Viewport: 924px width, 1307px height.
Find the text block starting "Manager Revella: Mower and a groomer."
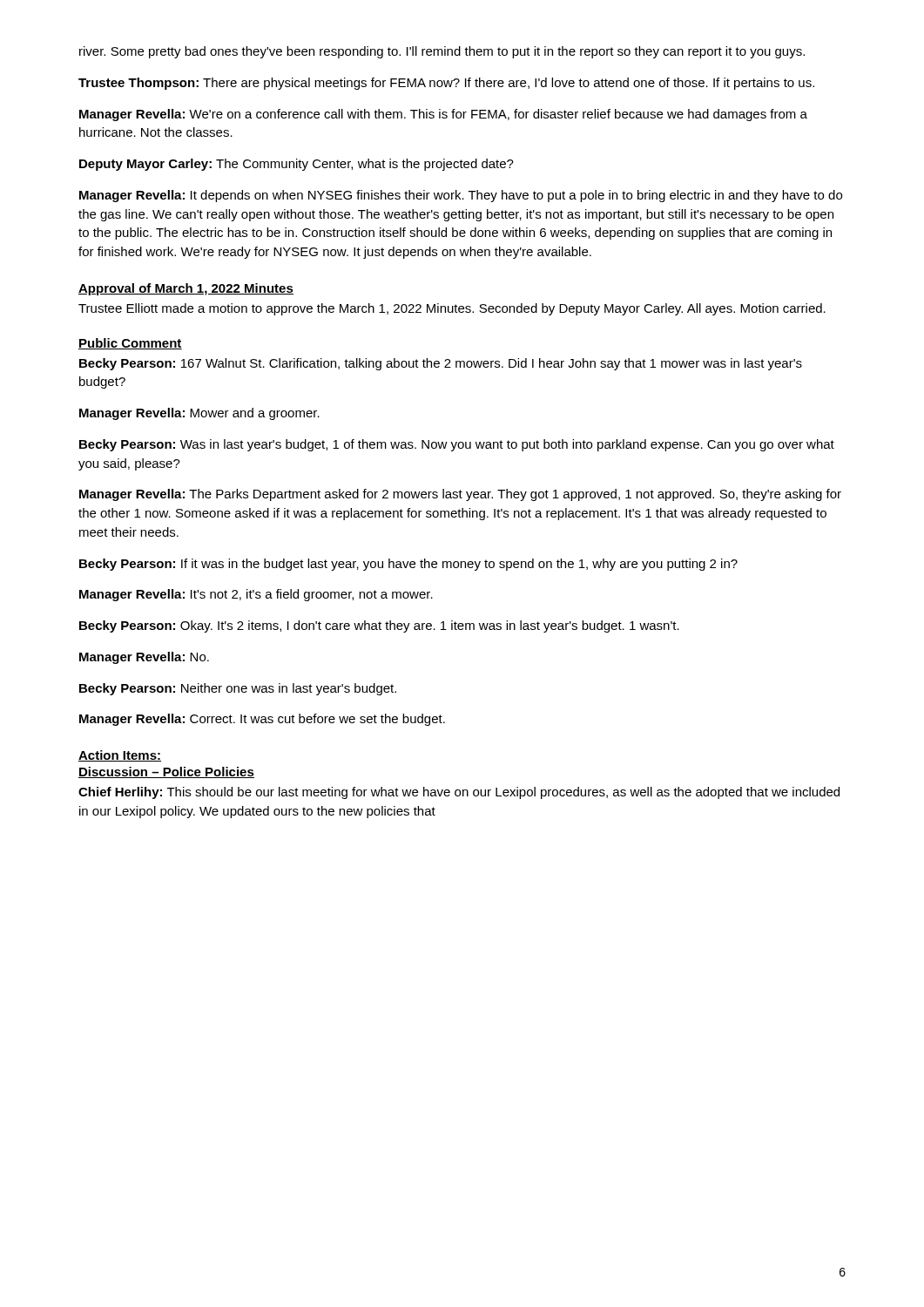199,413
